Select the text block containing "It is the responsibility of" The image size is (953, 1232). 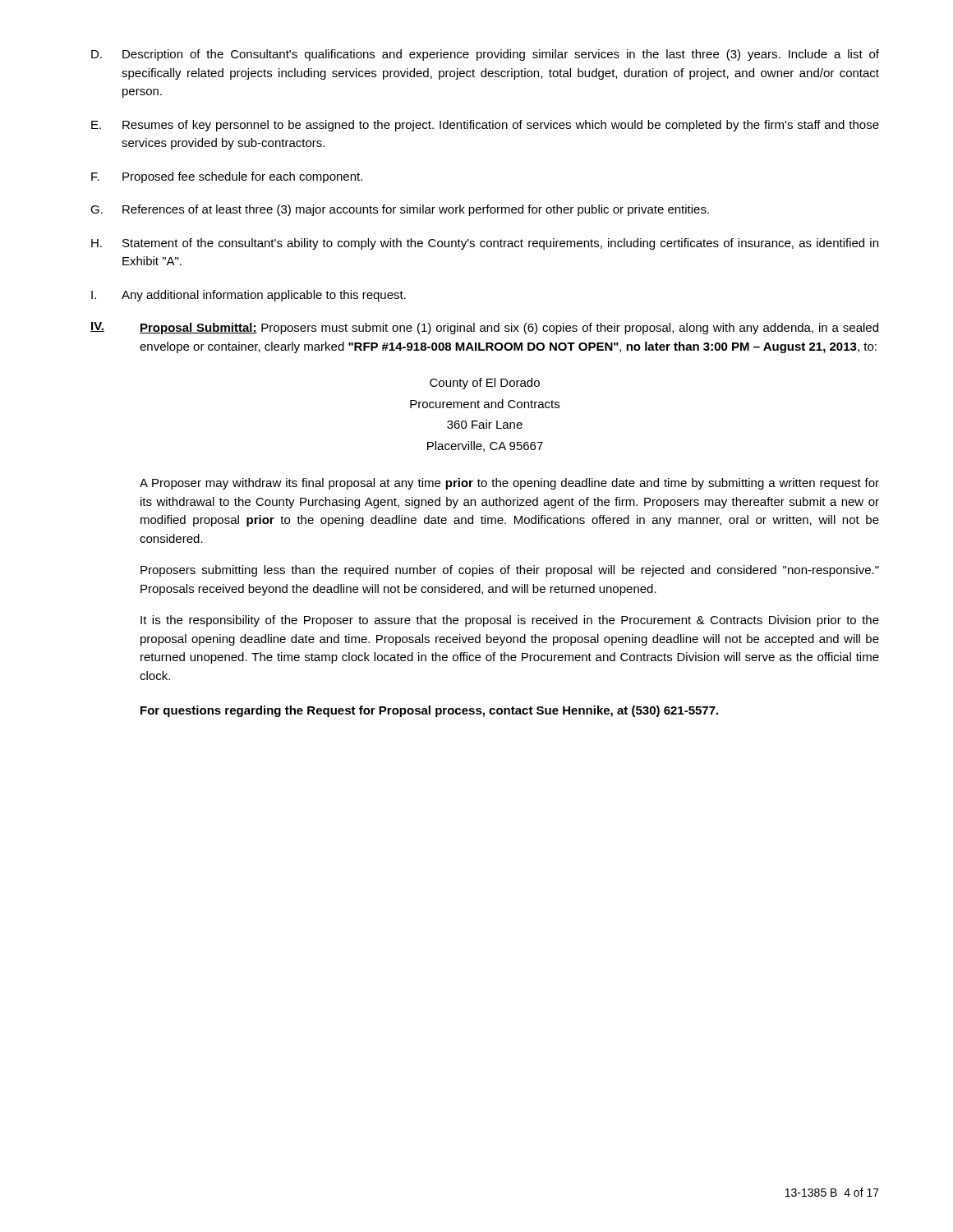[509, 647]
